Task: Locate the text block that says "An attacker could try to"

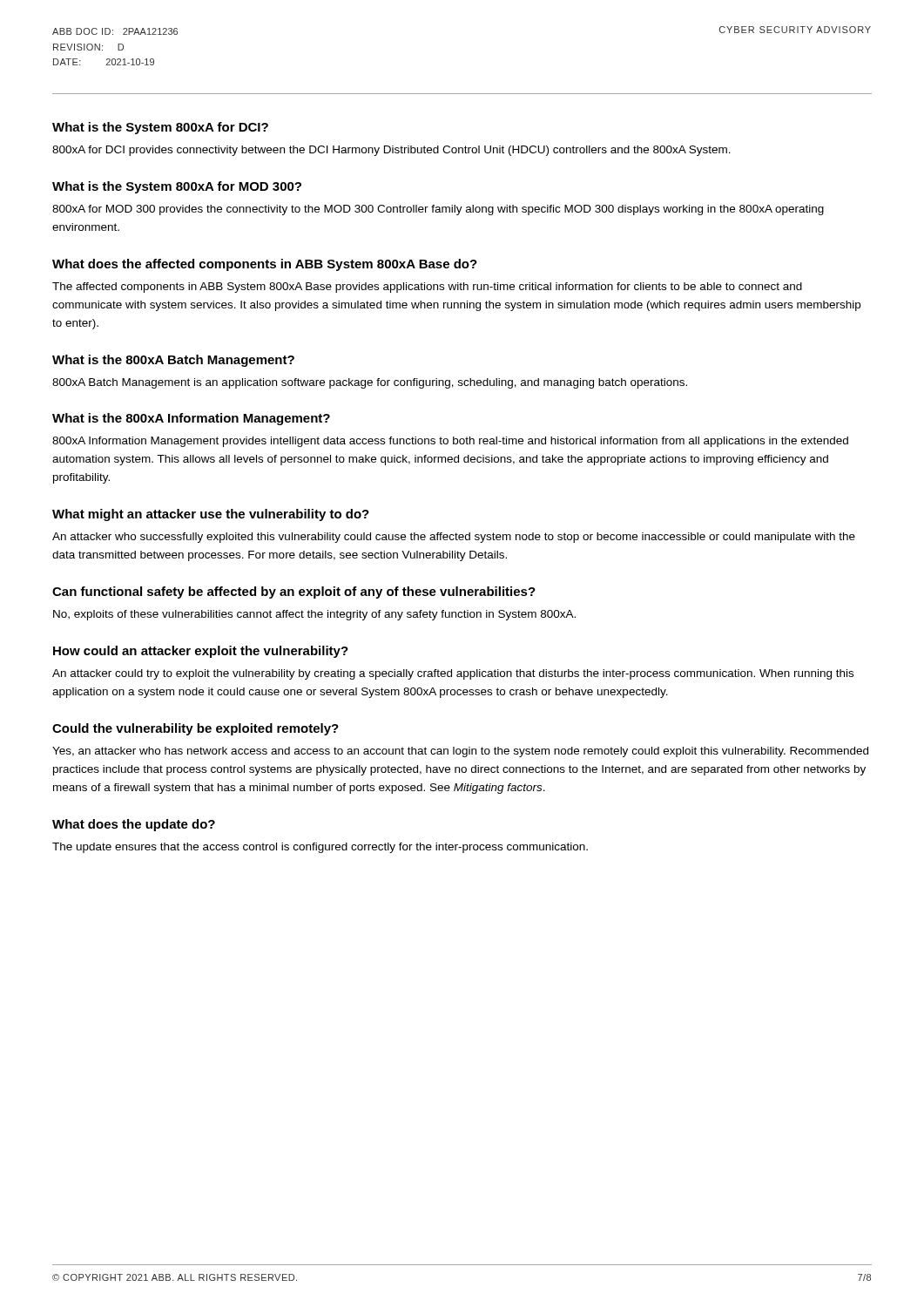Action: [453, 682]
